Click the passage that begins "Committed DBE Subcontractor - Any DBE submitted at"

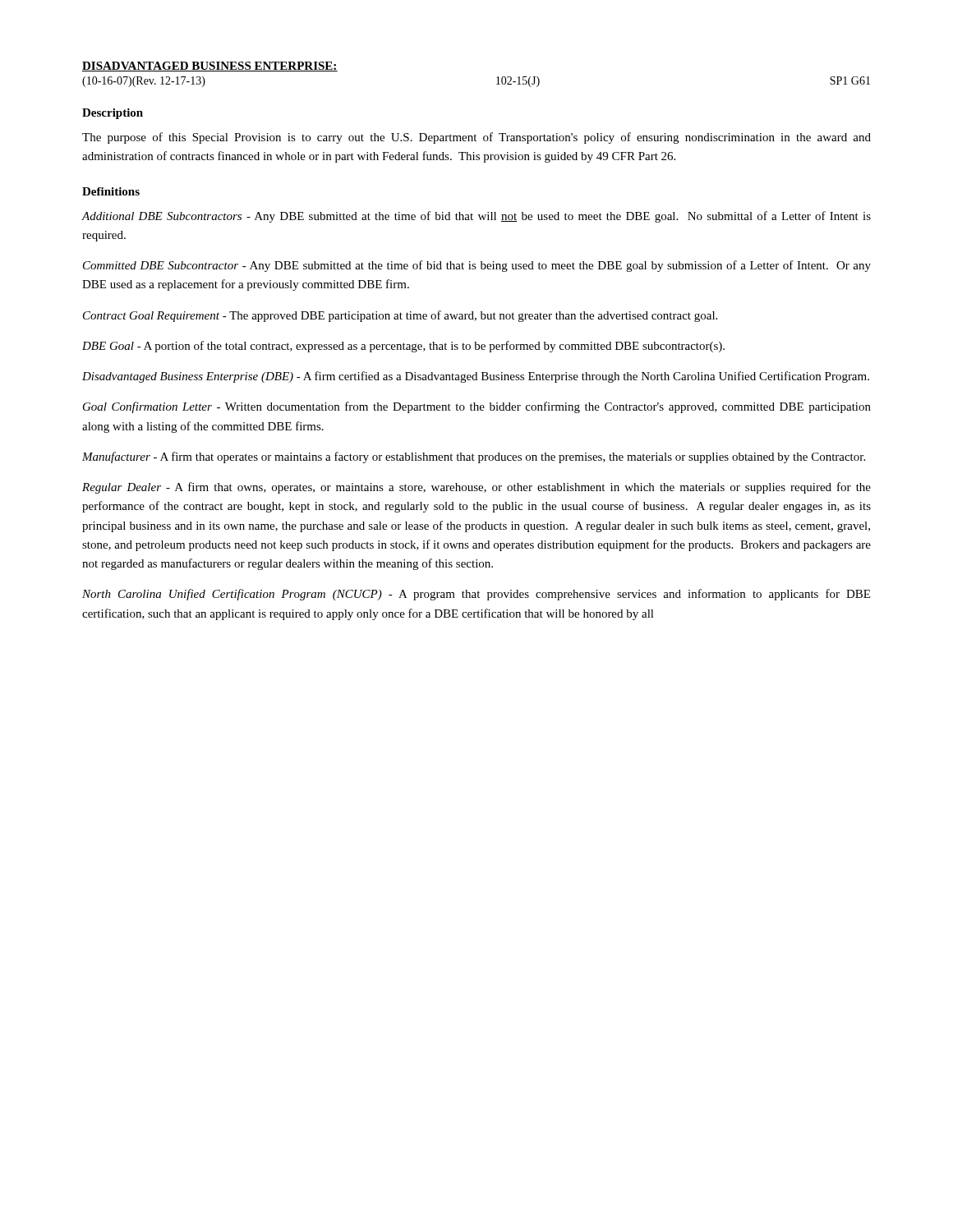point(476,275)
